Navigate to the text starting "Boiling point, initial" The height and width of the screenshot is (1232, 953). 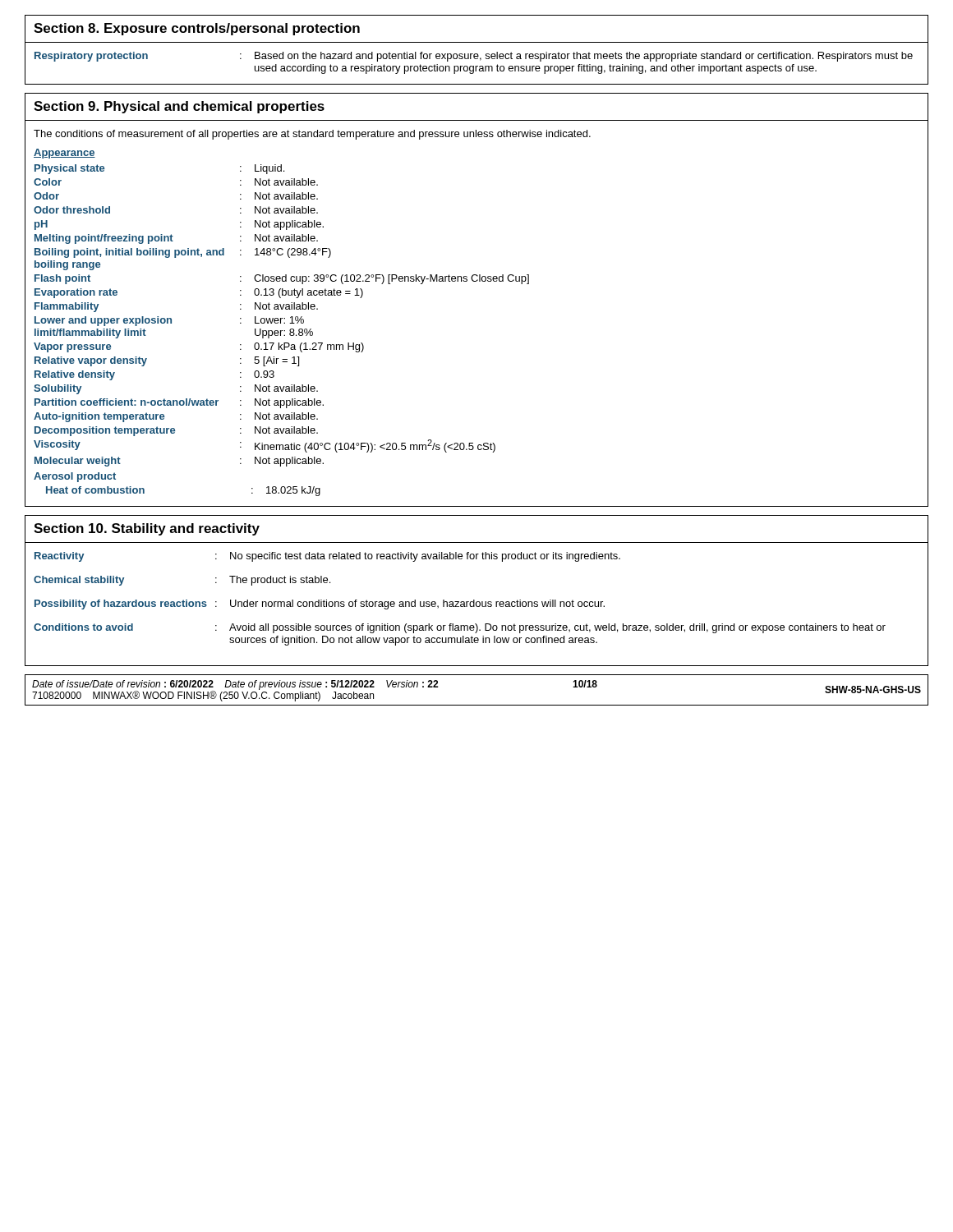183,253
